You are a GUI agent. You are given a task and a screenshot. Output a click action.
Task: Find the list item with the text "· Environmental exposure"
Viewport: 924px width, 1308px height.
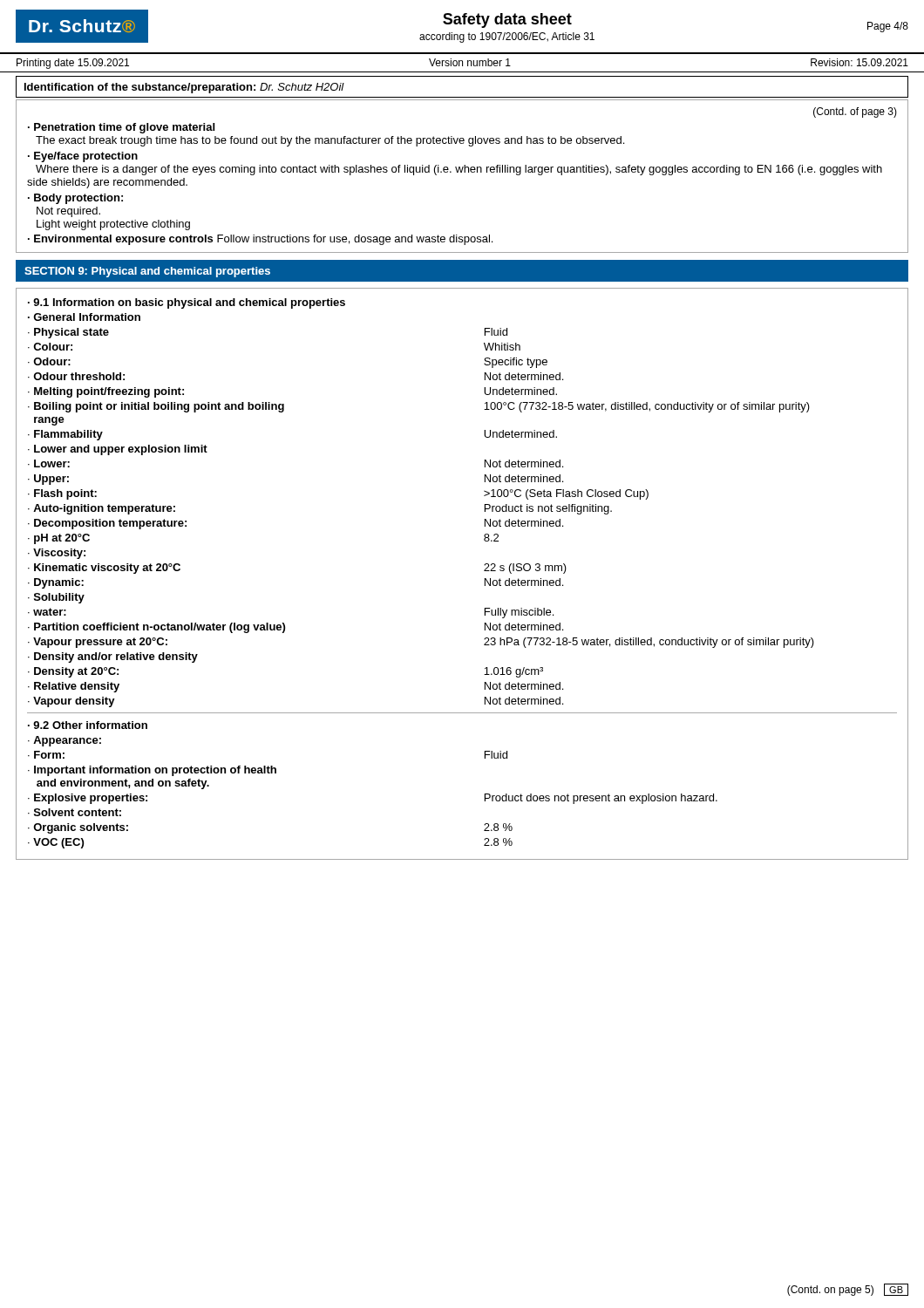[x=260, y=238]
